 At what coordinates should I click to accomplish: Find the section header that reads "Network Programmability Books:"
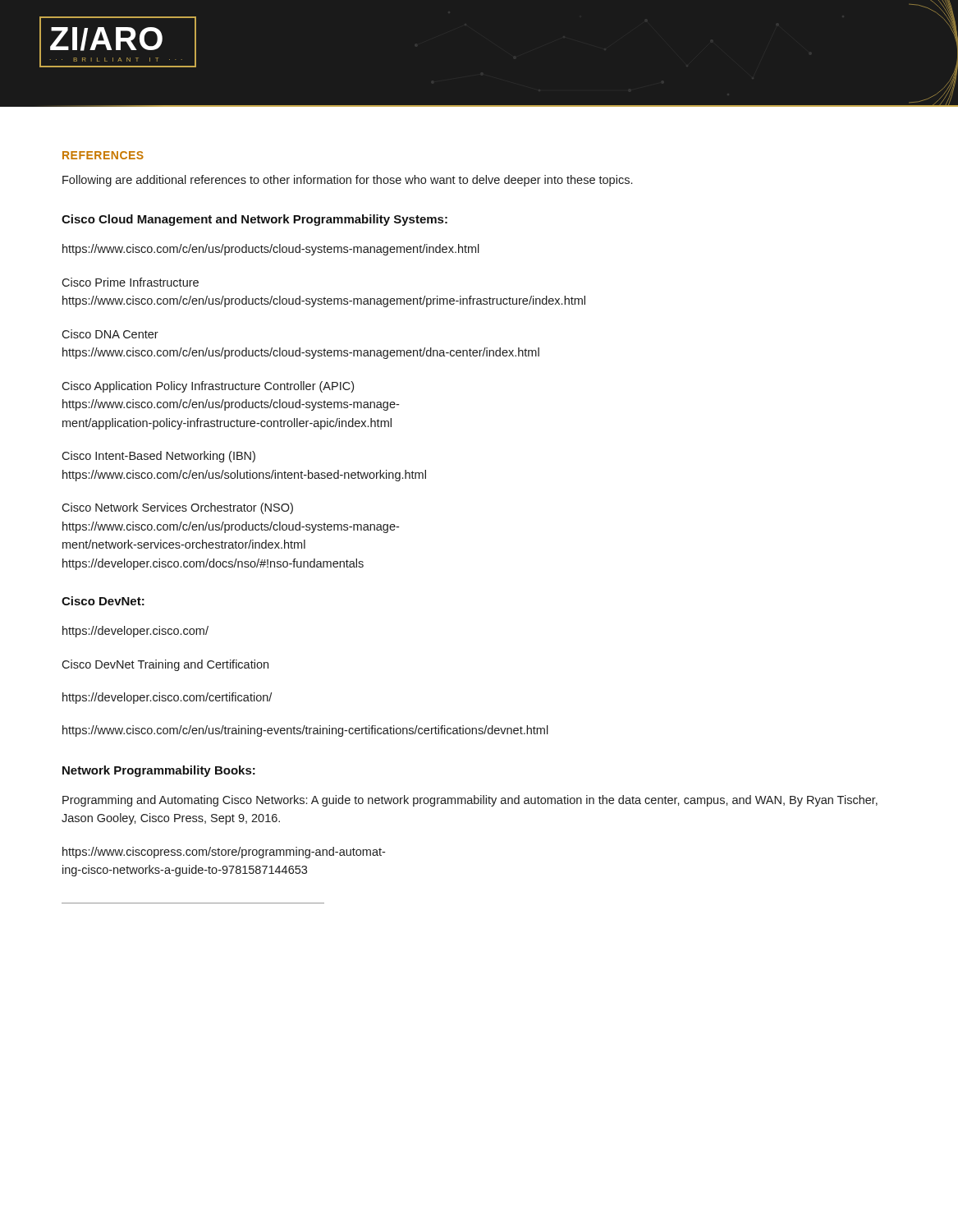pyautogui.click(x=159, y=770)
